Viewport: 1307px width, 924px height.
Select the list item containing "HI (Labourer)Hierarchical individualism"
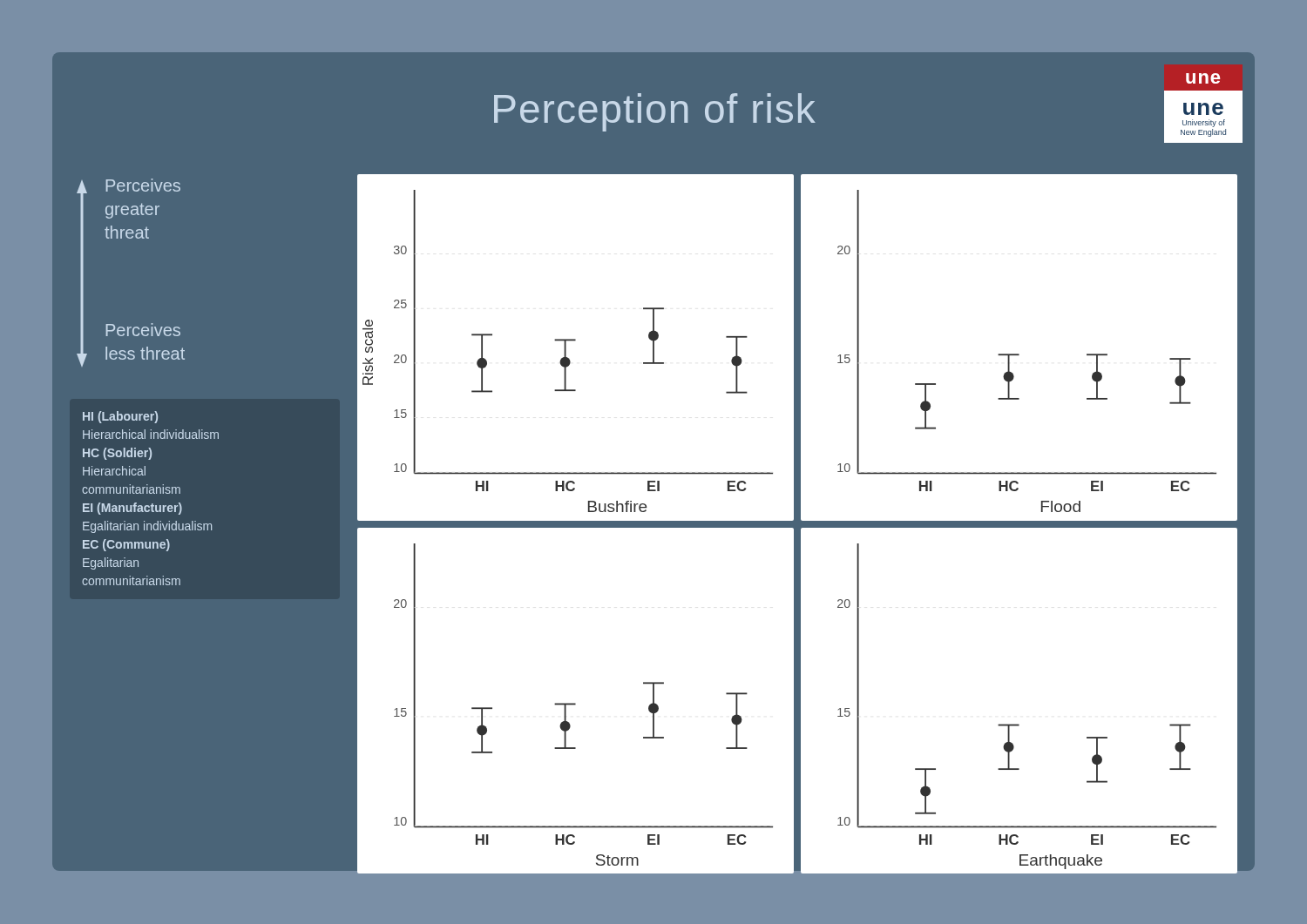tap(151, 425)
